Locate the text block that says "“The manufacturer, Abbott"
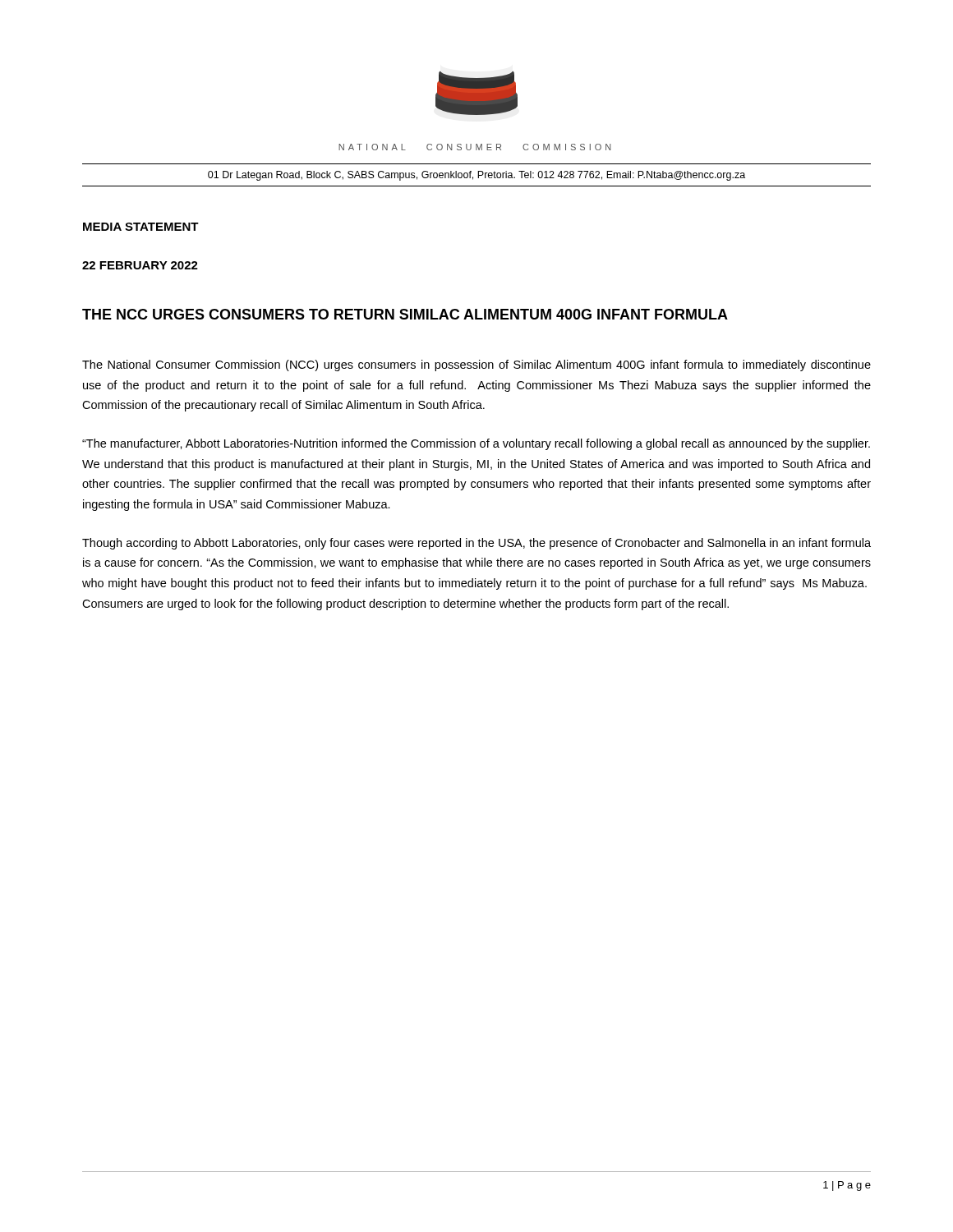Viewport: 953px width, 1232px height. tap(476, 474)
